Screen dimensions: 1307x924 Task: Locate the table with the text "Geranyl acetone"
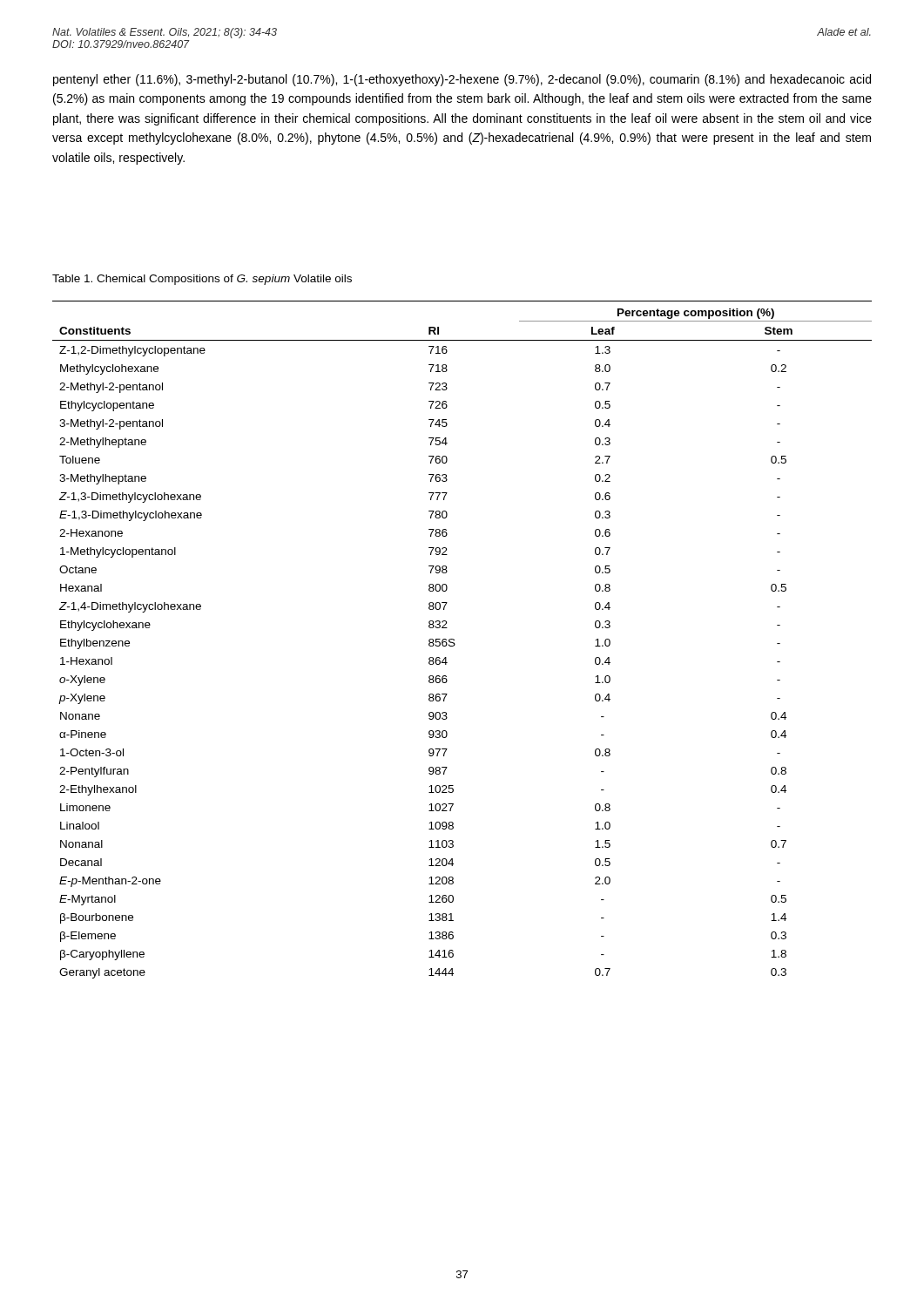pos(462,641)
